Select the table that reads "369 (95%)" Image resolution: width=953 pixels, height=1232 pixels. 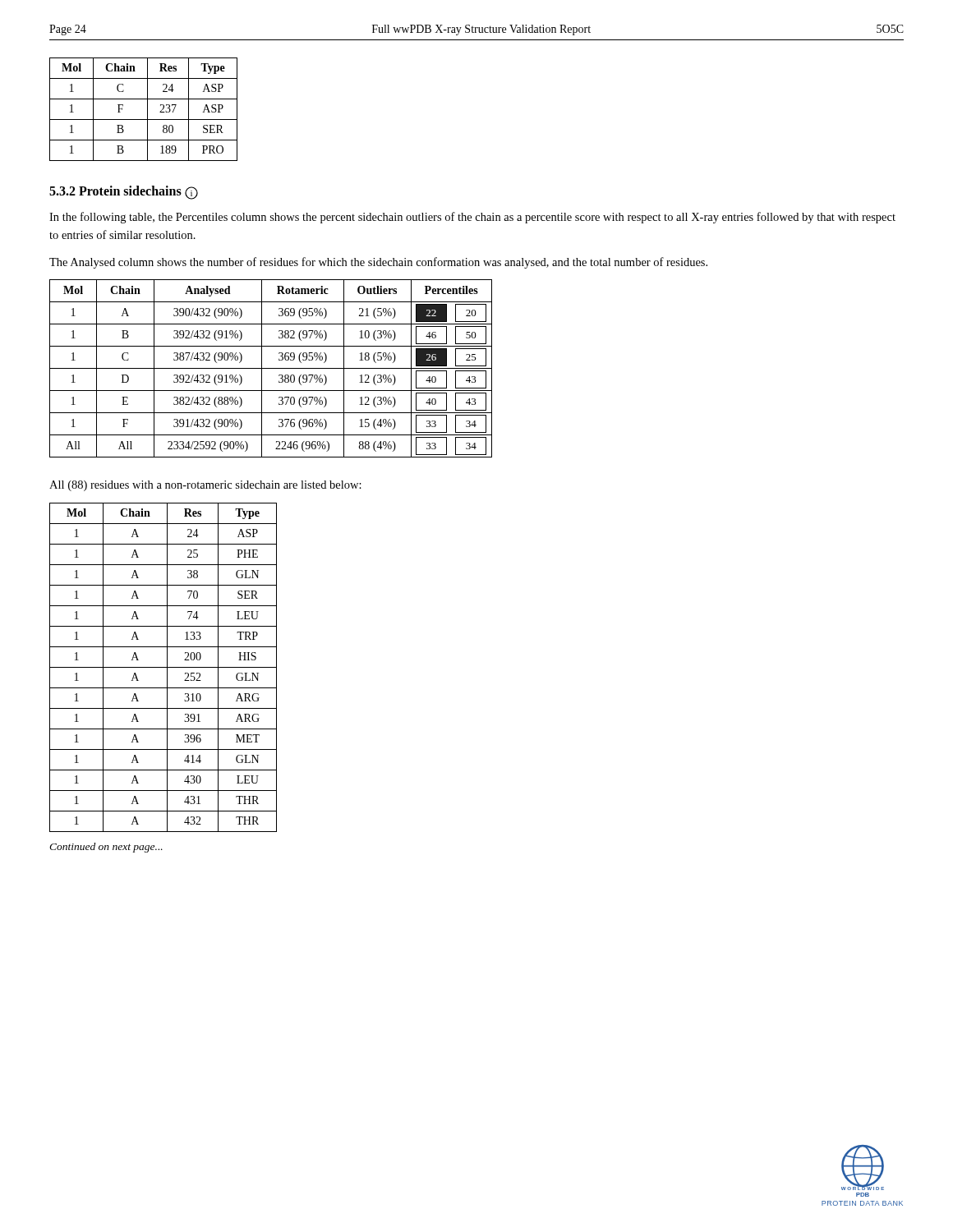tap(476, 369)
